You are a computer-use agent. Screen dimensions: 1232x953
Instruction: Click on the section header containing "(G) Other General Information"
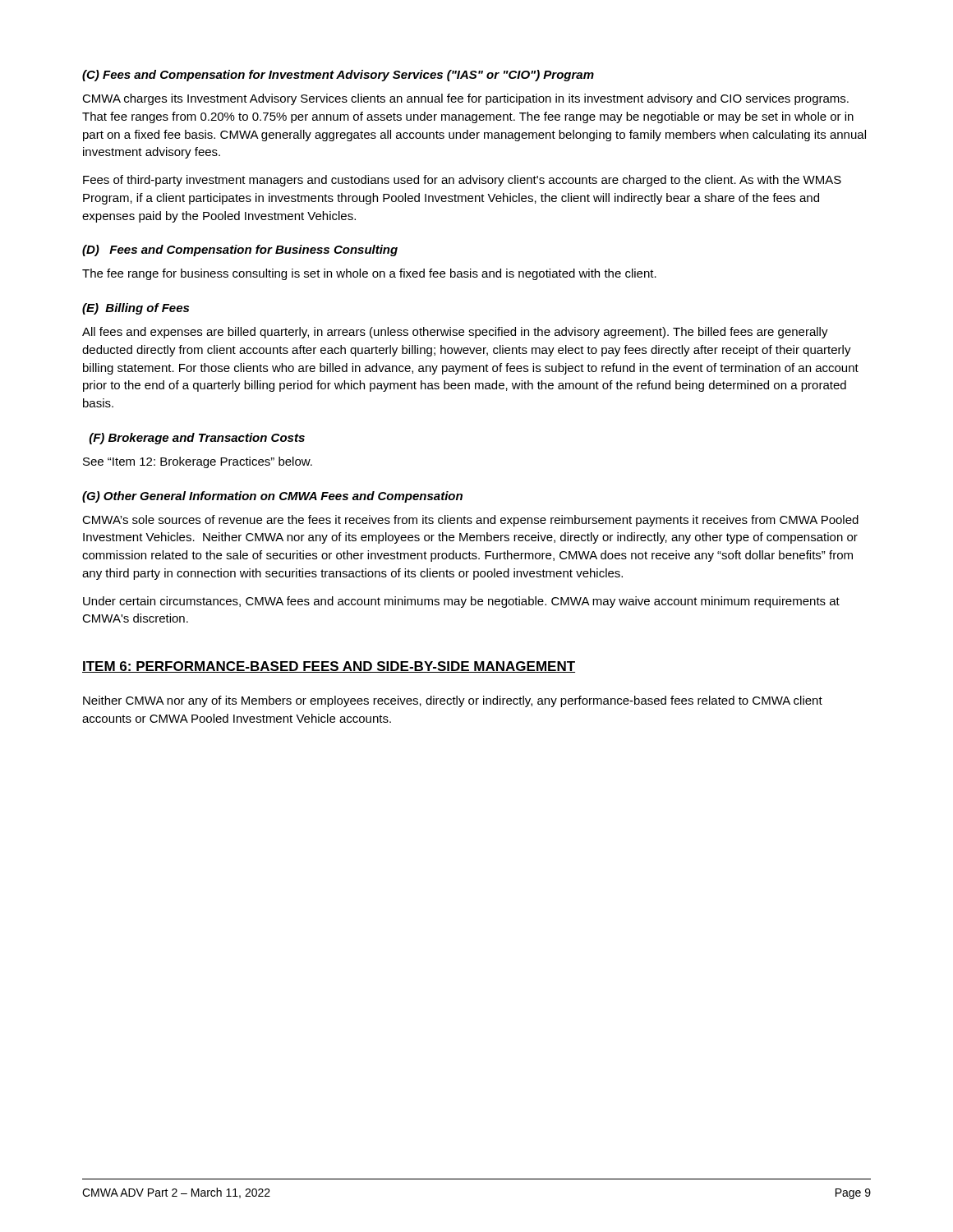pyautogui.click(x=273, y=495)
